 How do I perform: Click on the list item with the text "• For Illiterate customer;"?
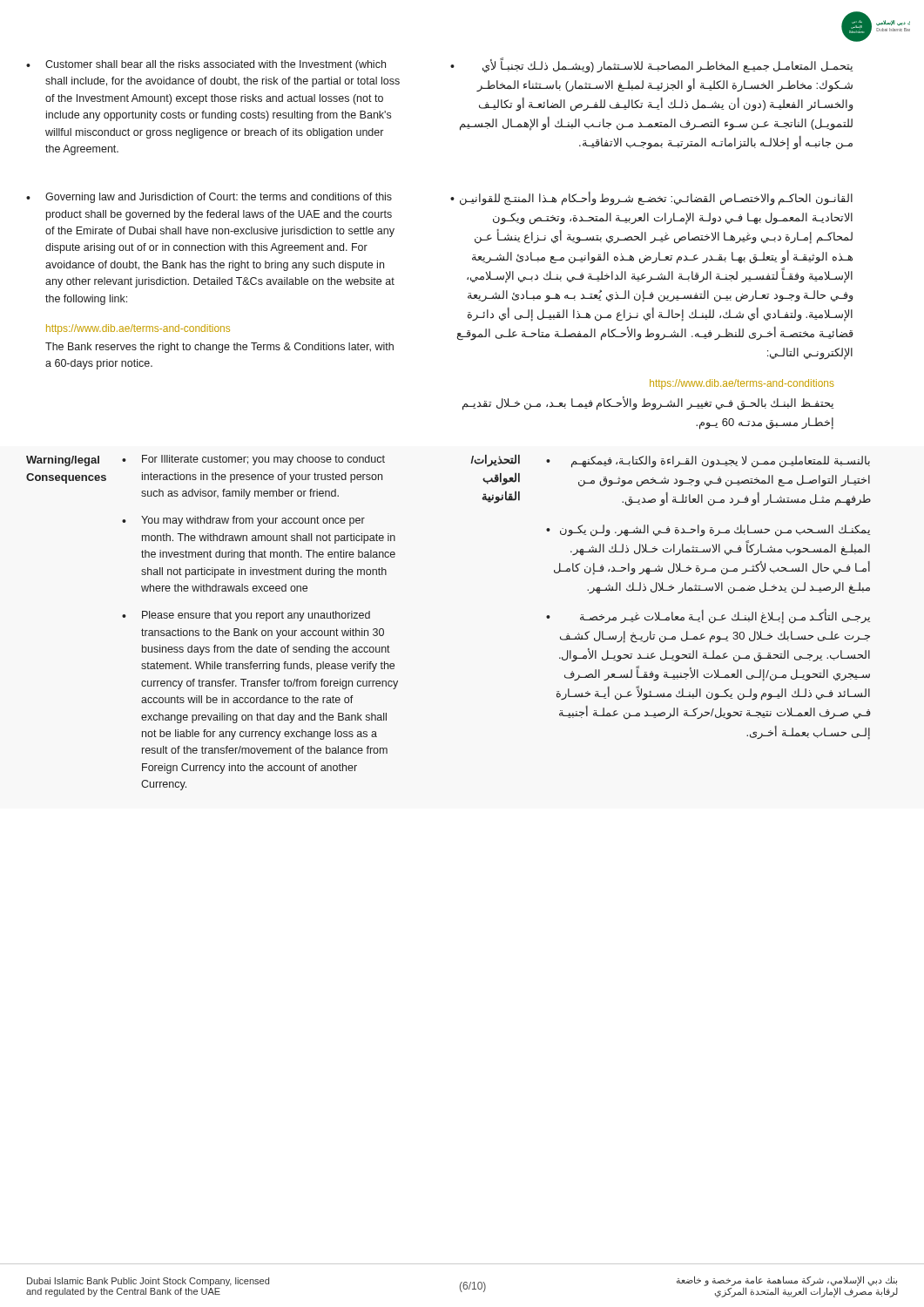coord(261,477)
